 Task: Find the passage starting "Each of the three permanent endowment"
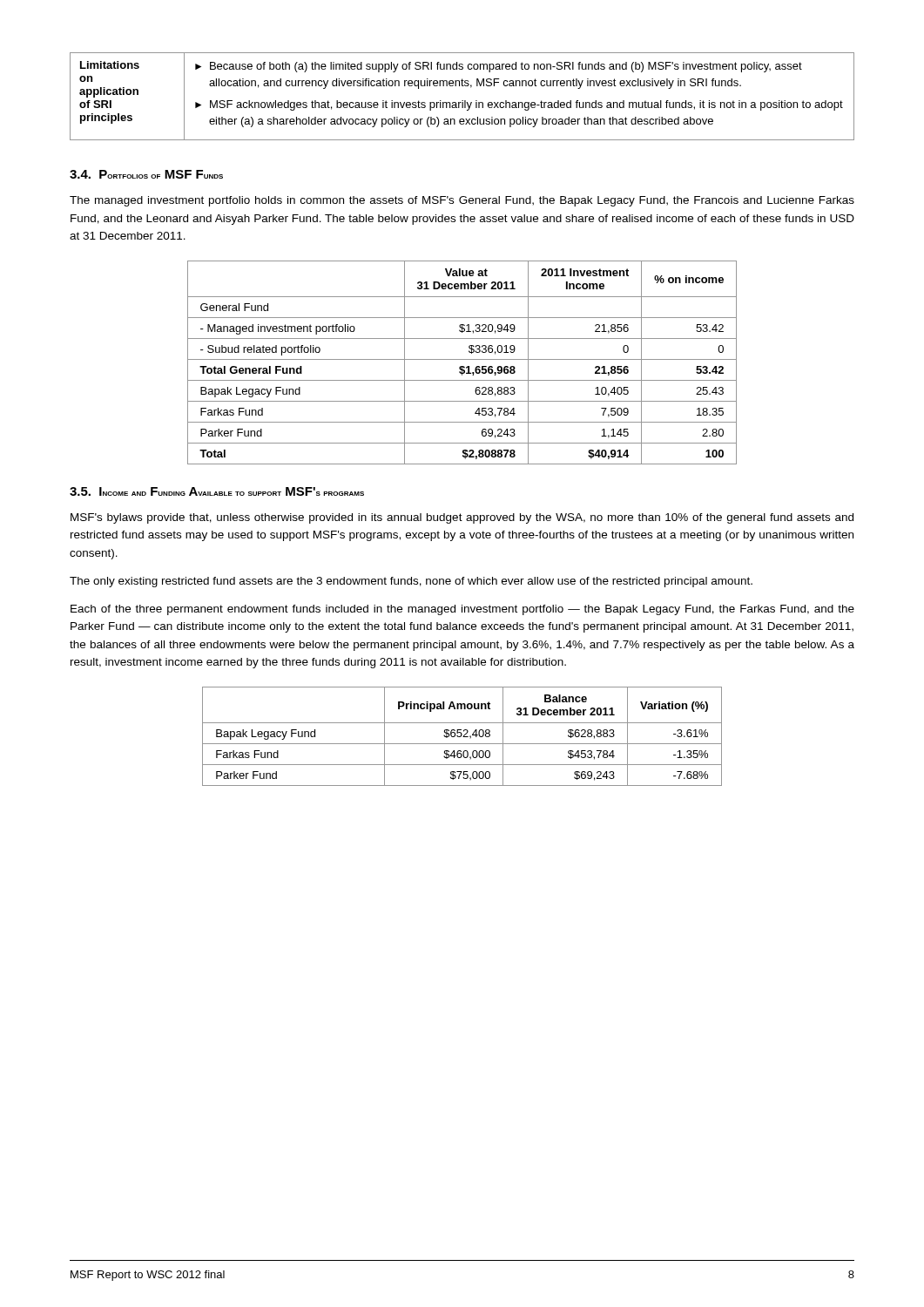tap(462, 635)
